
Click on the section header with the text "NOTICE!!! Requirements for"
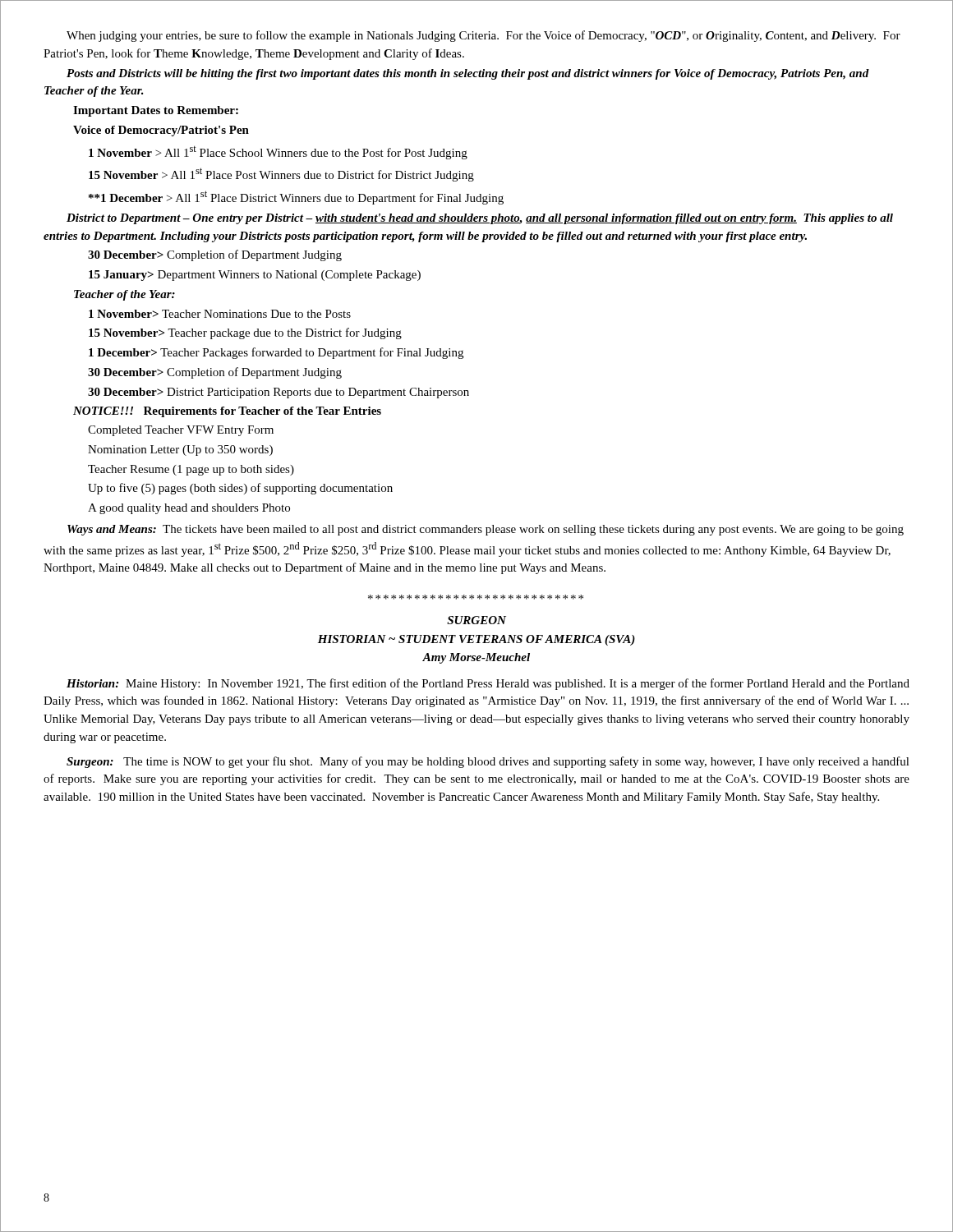[x=227, y=411]
